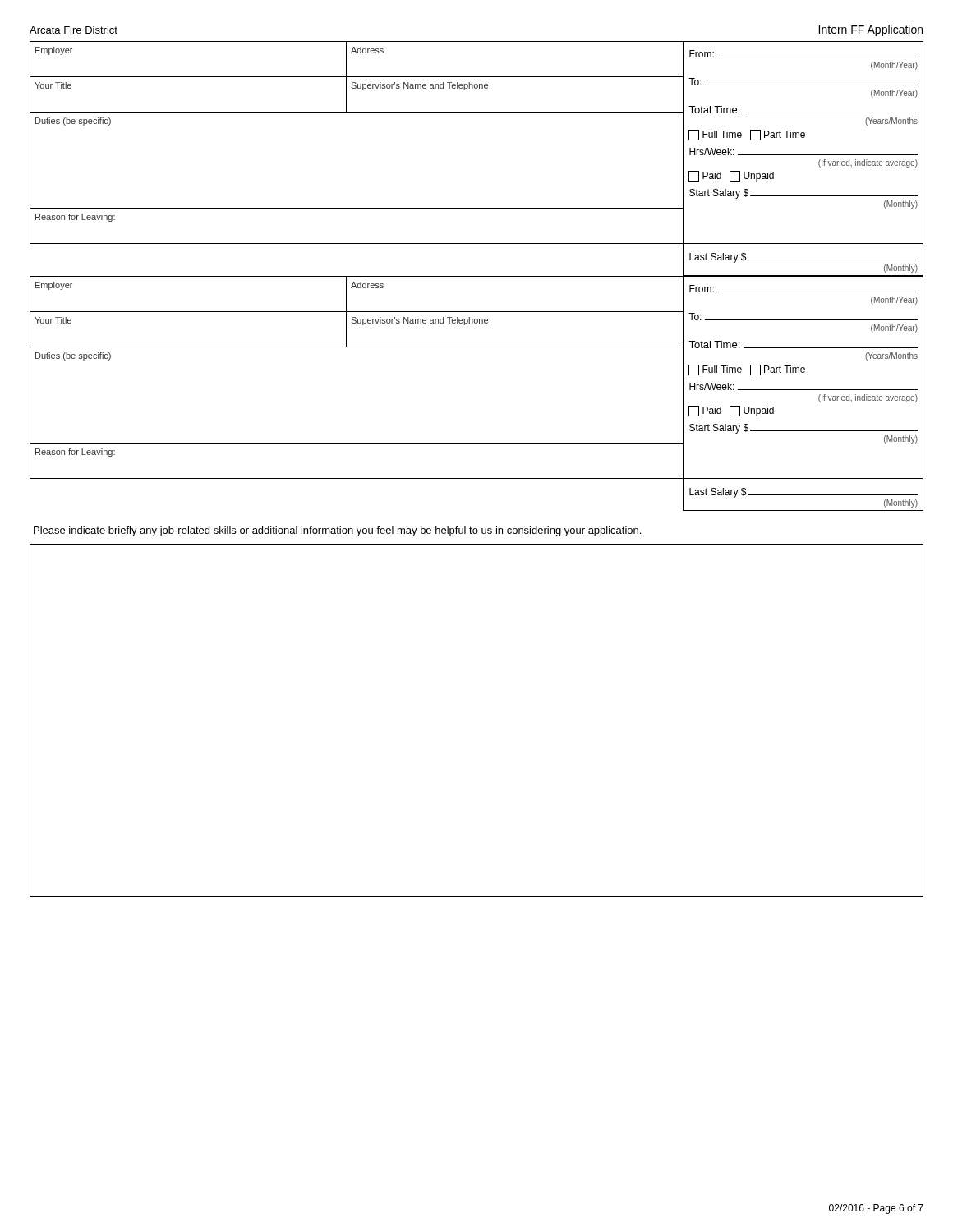
Task: Click the passage that begins "Please indicate briefly any job-related skills"
Action: [x=337, y=530]
